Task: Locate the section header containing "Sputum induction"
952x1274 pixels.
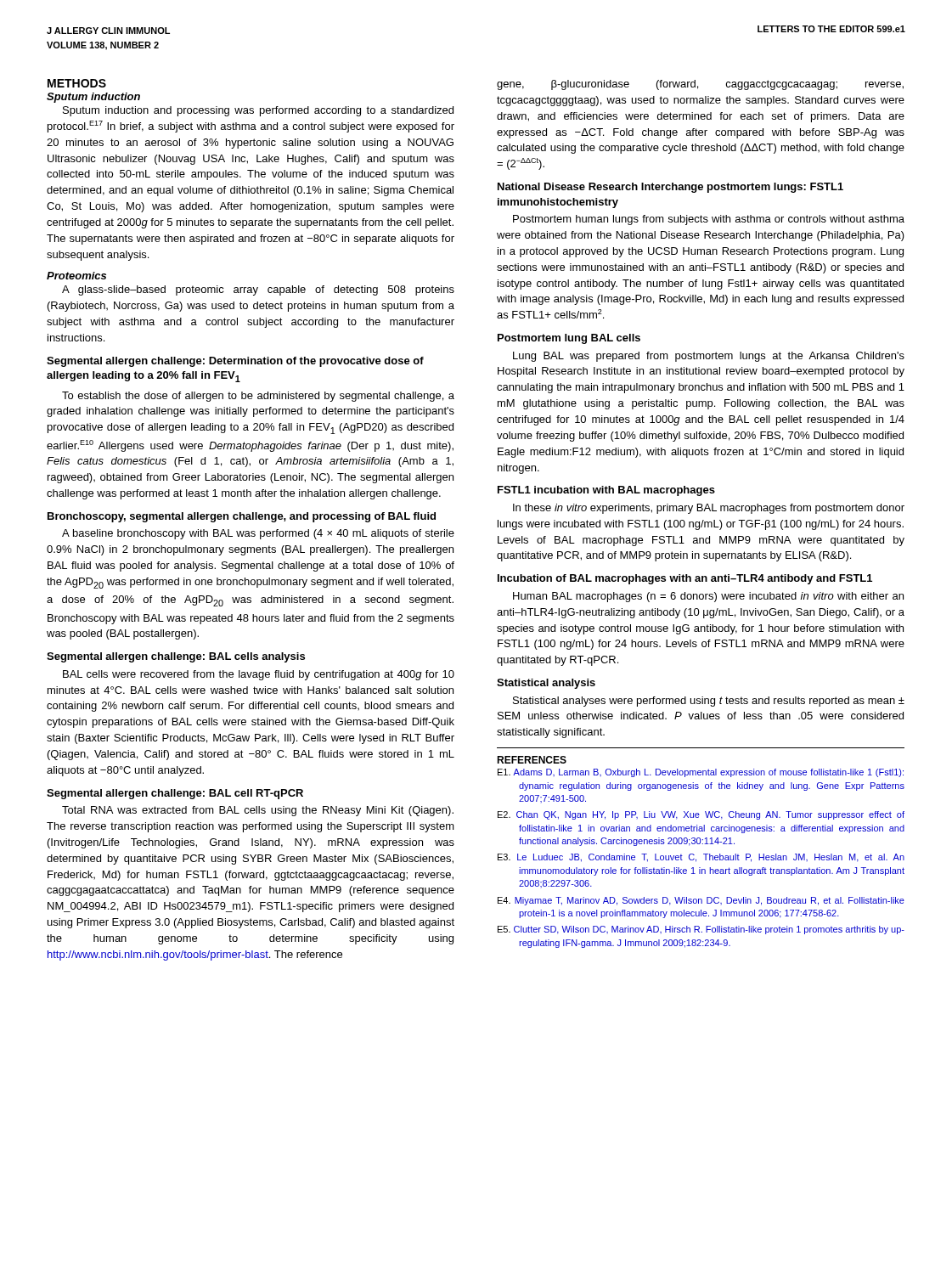Action: coord(94,96)
